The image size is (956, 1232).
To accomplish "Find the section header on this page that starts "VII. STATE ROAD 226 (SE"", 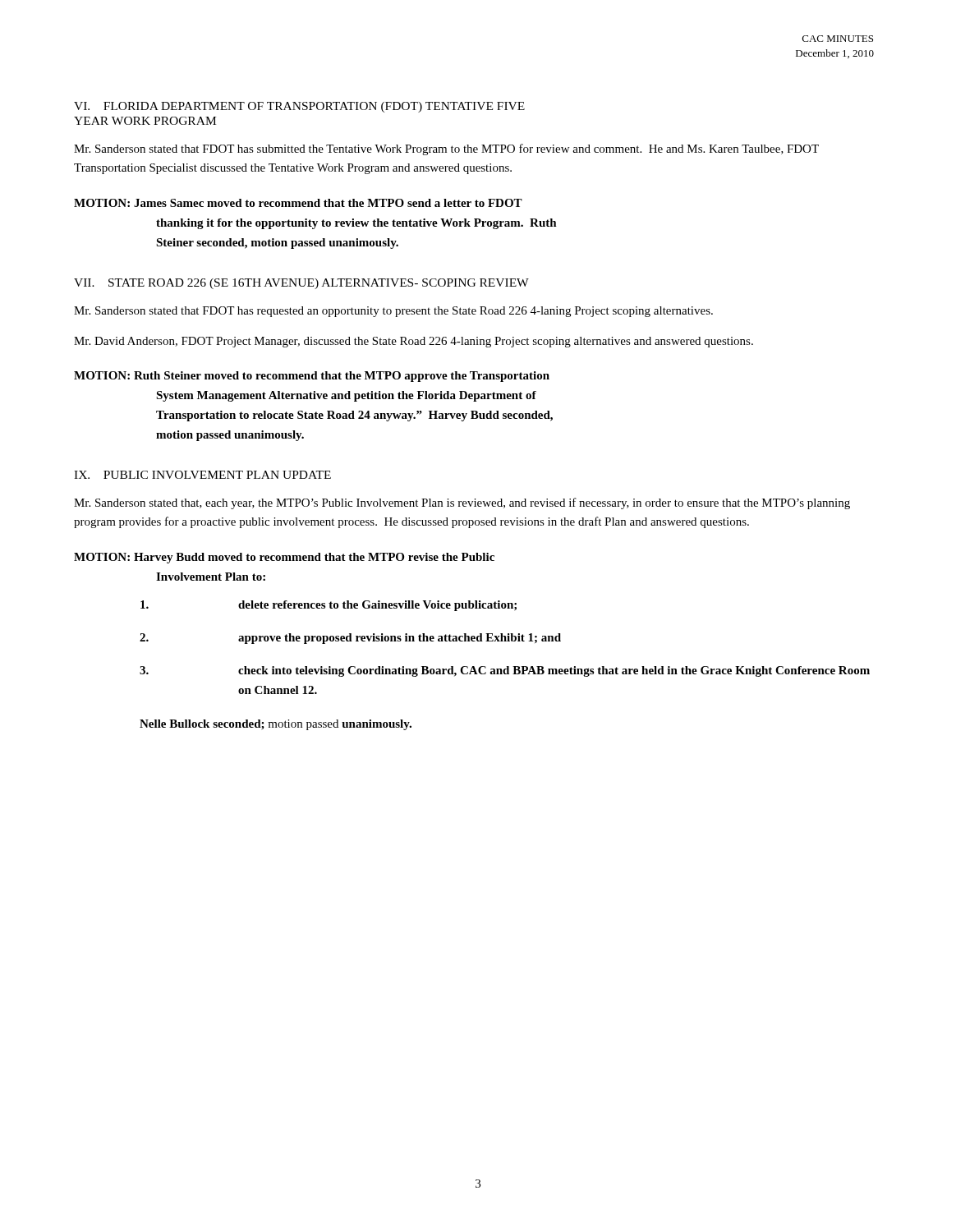I will coord(301,282).
